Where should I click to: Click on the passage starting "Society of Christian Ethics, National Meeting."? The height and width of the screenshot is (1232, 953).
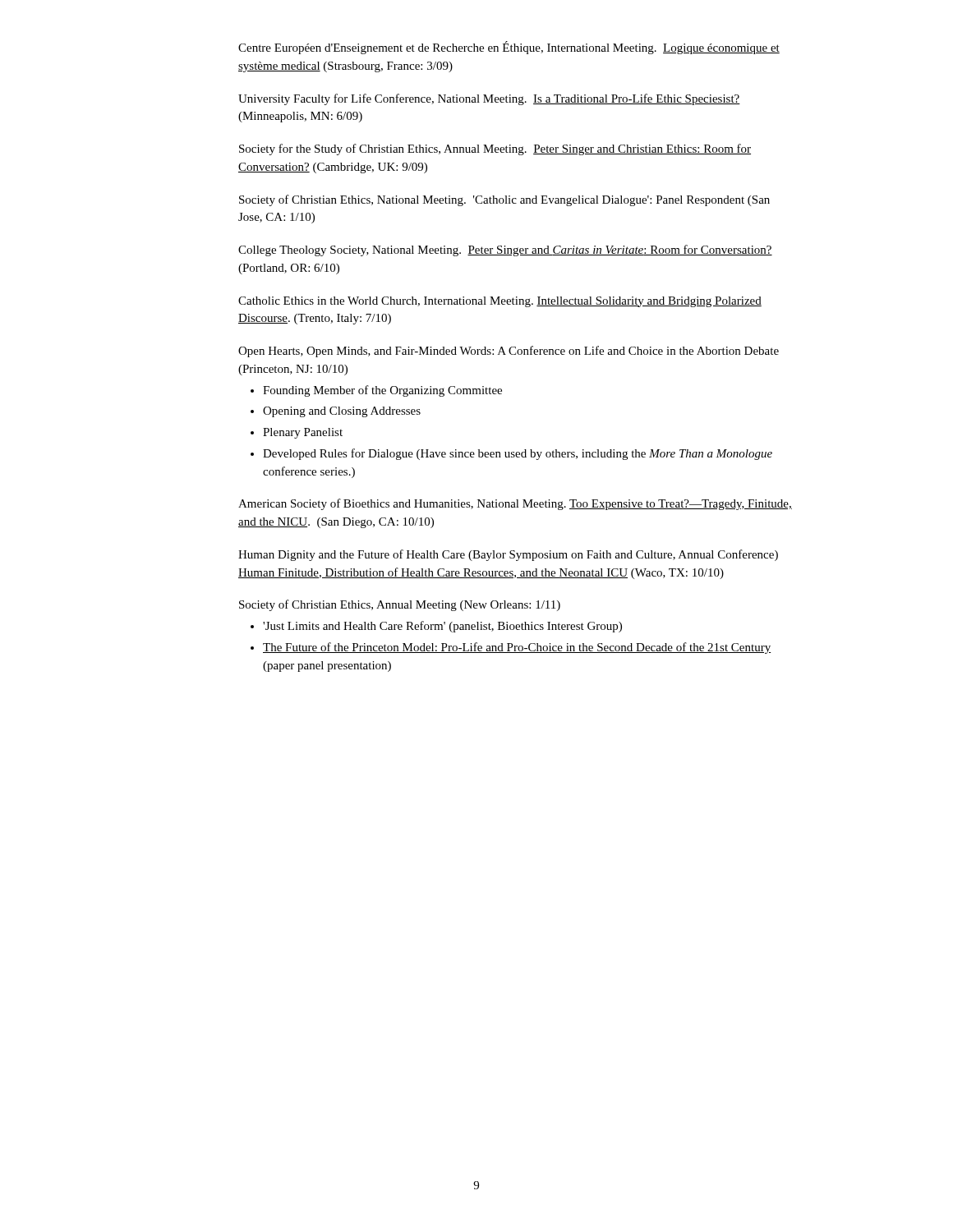(x=518, y=209)
